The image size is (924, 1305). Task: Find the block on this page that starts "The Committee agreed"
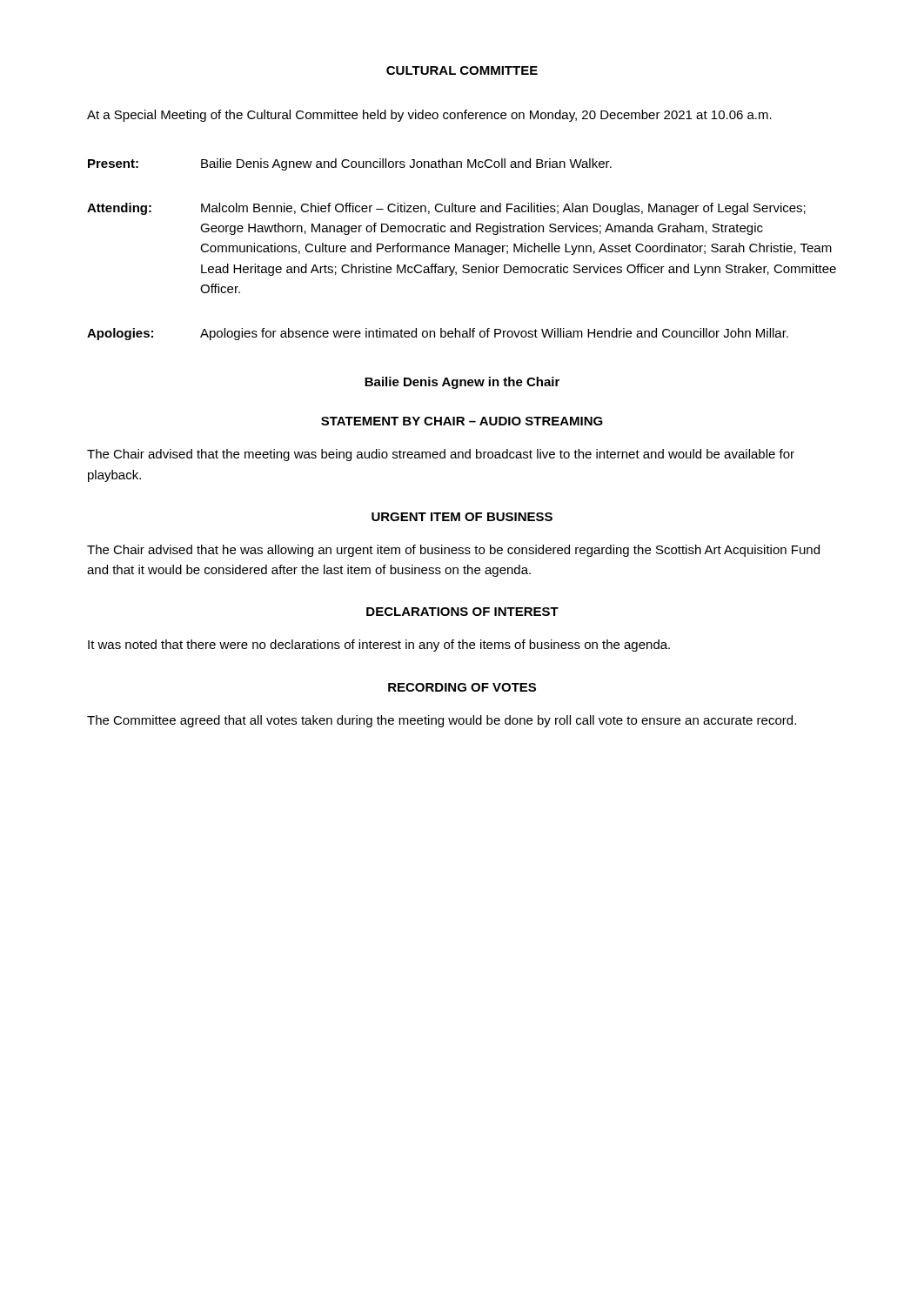coord(442,720)
